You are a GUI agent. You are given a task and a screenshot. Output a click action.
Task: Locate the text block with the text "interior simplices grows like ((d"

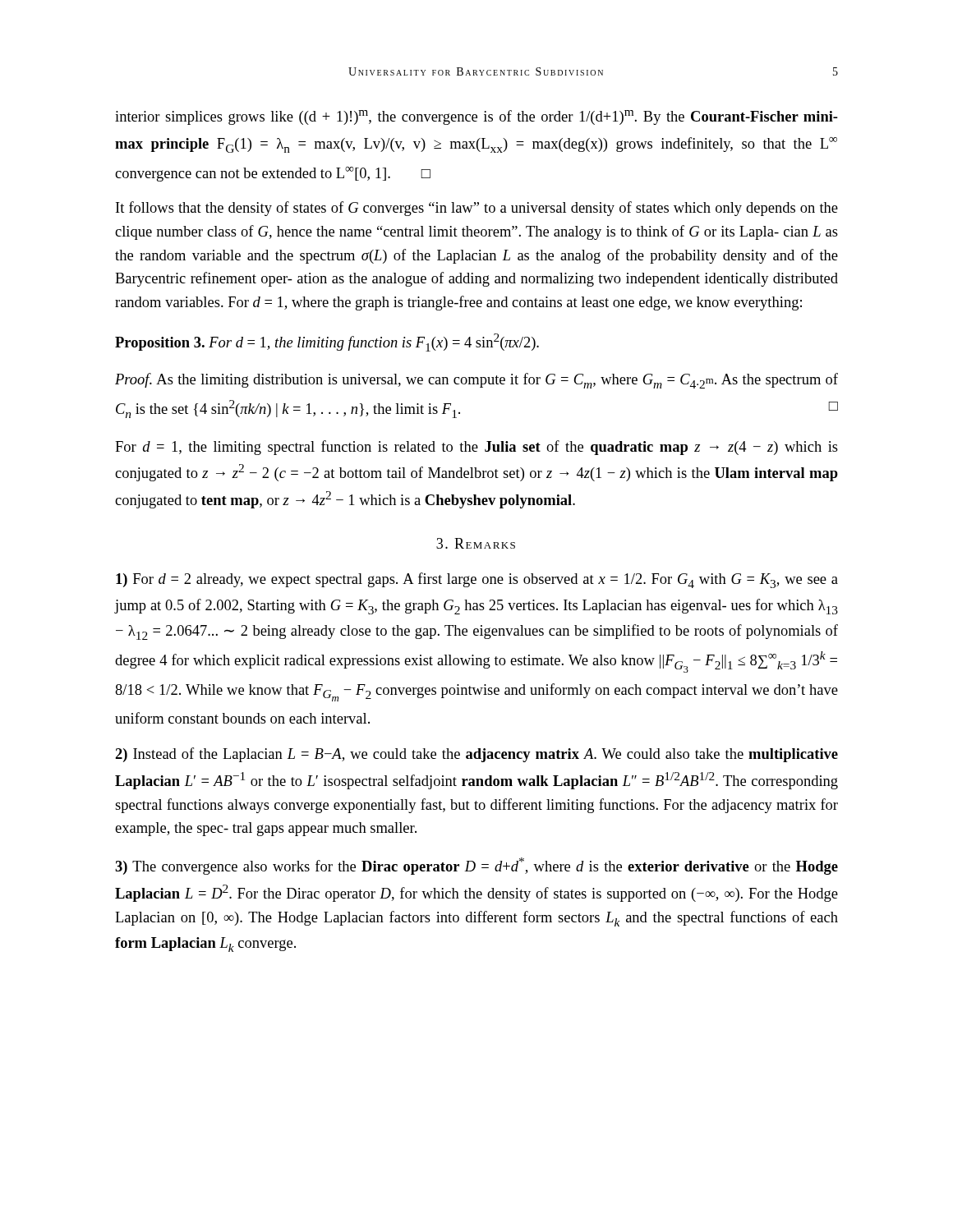[x=476, y=144]
